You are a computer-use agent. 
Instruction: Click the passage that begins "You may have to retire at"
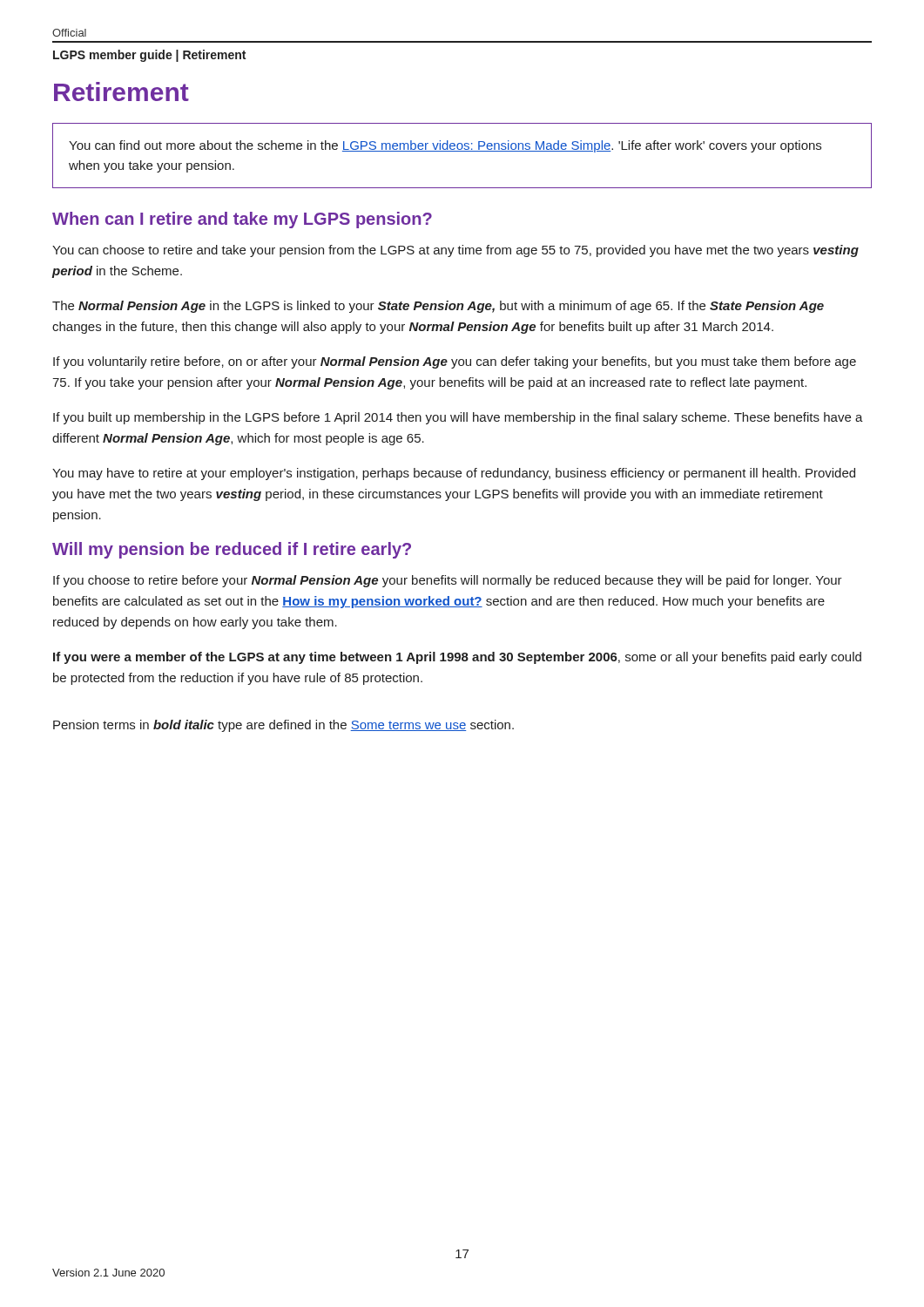[x=454, y=494]
